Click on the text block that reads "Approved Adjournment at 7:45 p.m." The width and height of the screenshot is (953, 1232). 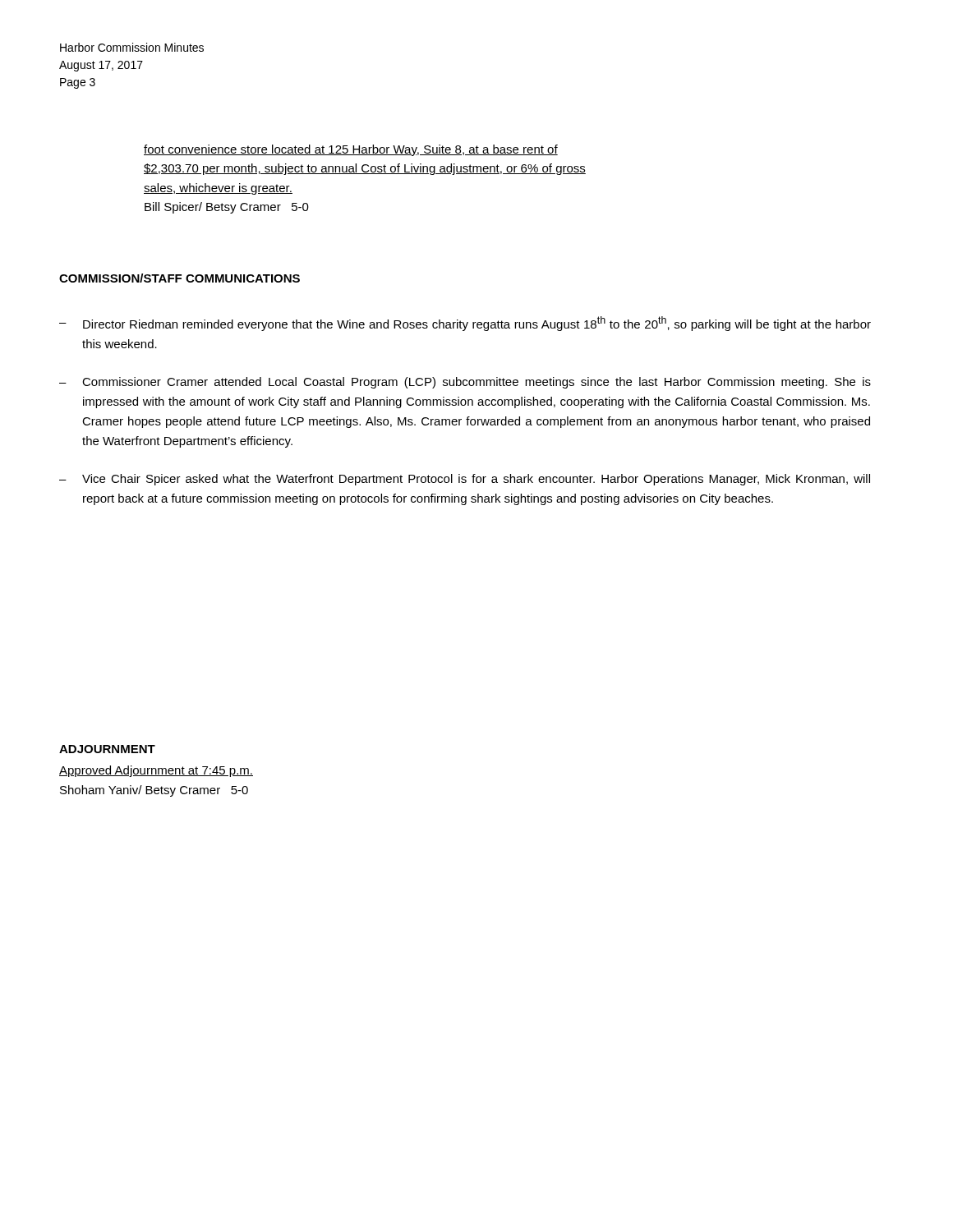pos(156,780)
